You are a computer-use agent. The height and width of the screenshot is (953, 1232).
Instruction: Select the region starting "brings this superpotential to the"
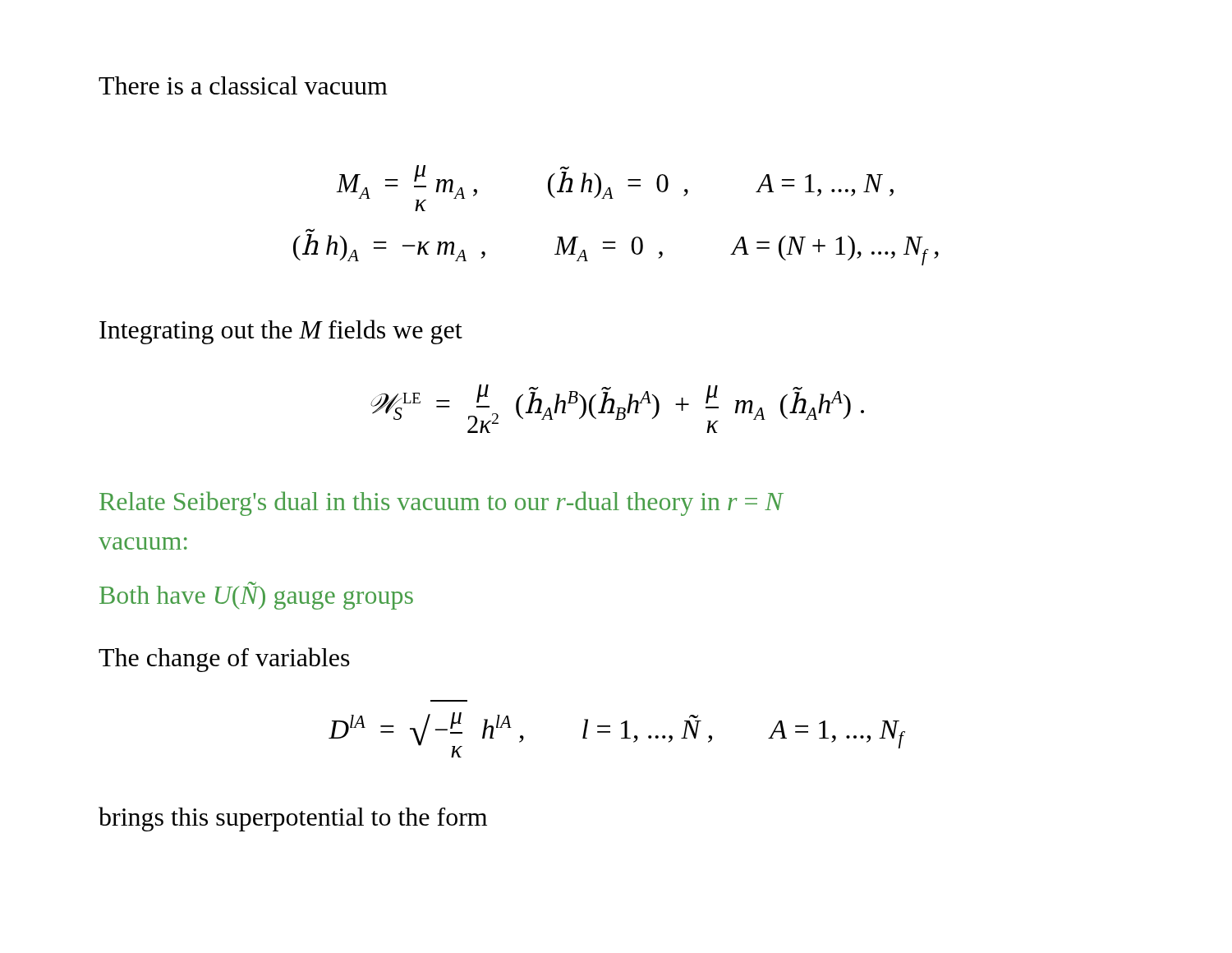click(x=293, y=816)
